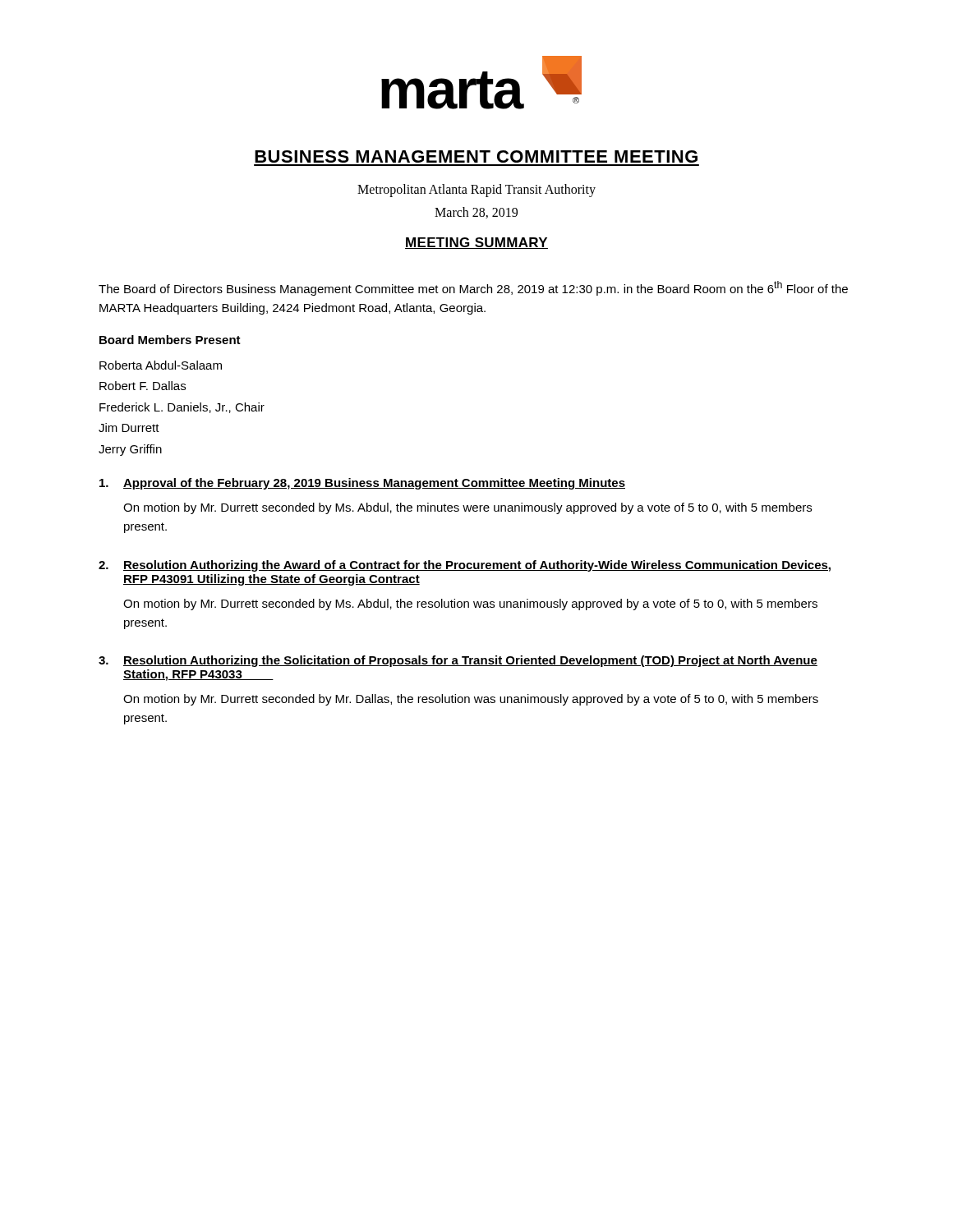Viewport: 953px width, 1232px height.
Task: Find the region starting "Roberta Abdul-Salaam"
Action: (x=161, y=365)
